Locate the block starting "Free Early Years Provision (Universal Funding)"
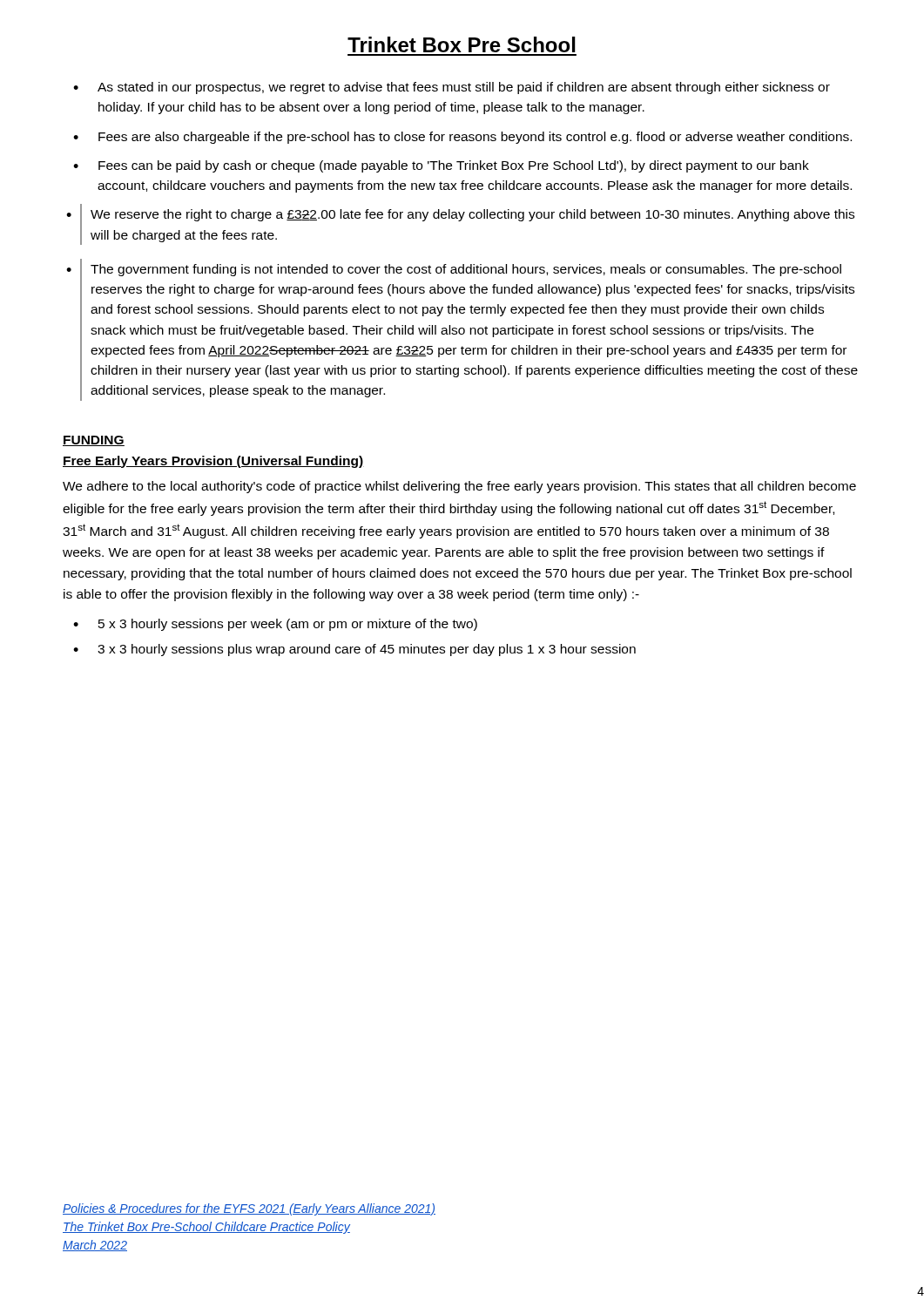The height and width of the screenshot is (1307, 924). click(213, 460)
